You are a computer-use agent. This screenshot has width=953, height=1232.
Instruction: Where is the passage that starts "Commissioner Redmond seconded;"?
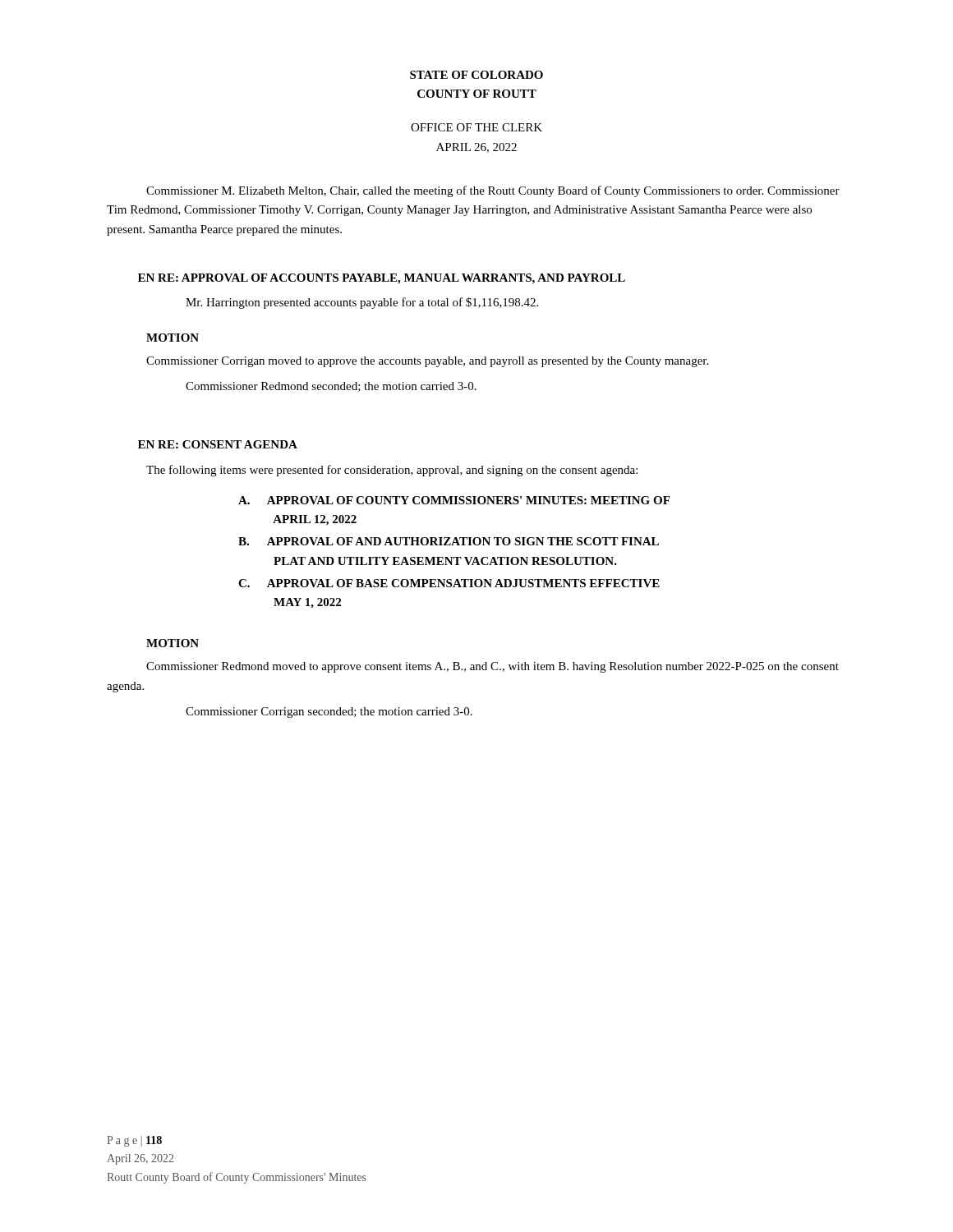pos(331,386)
